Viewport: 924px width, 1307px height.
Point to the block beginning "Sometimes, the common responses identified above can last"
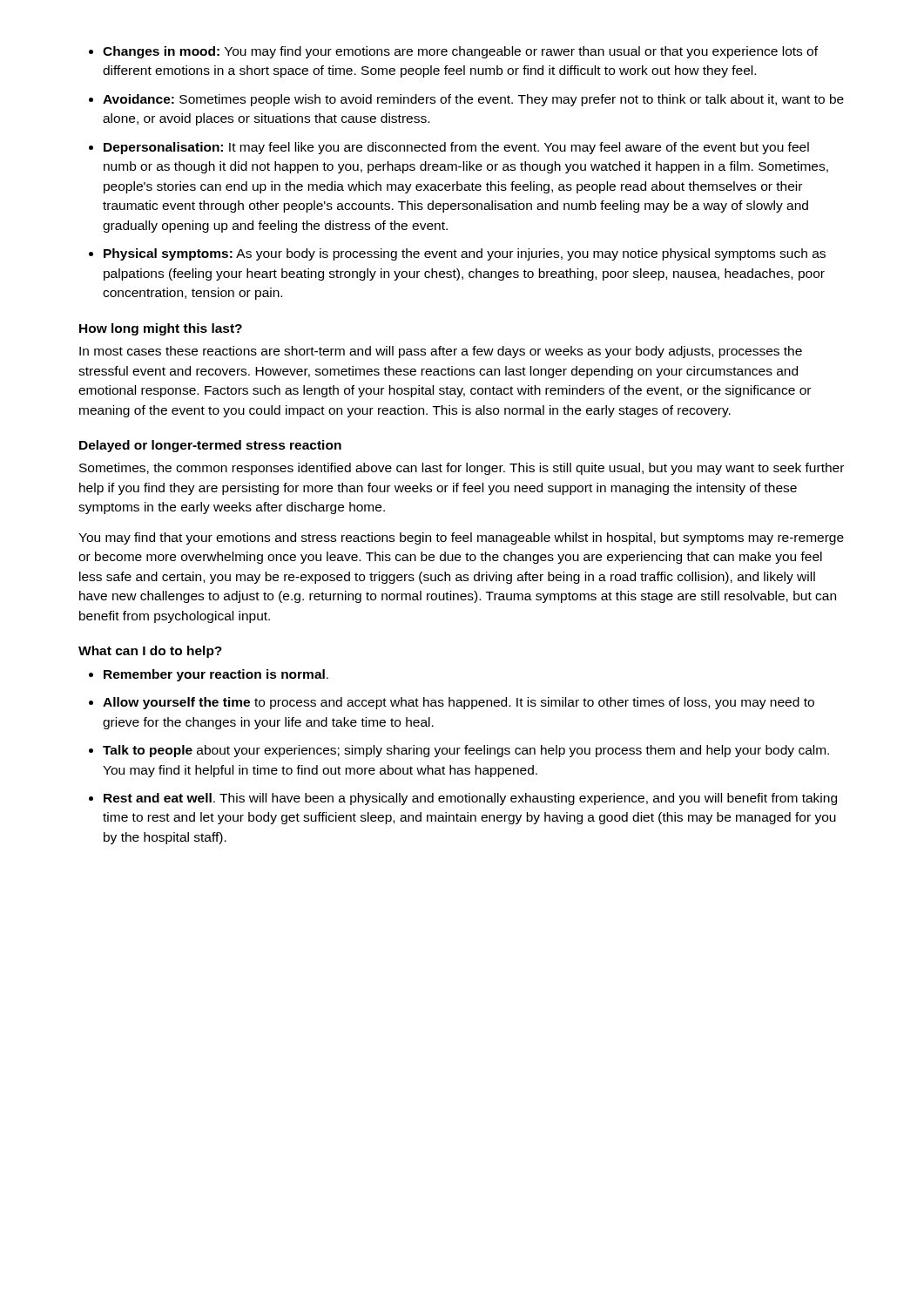click(461, 487)
